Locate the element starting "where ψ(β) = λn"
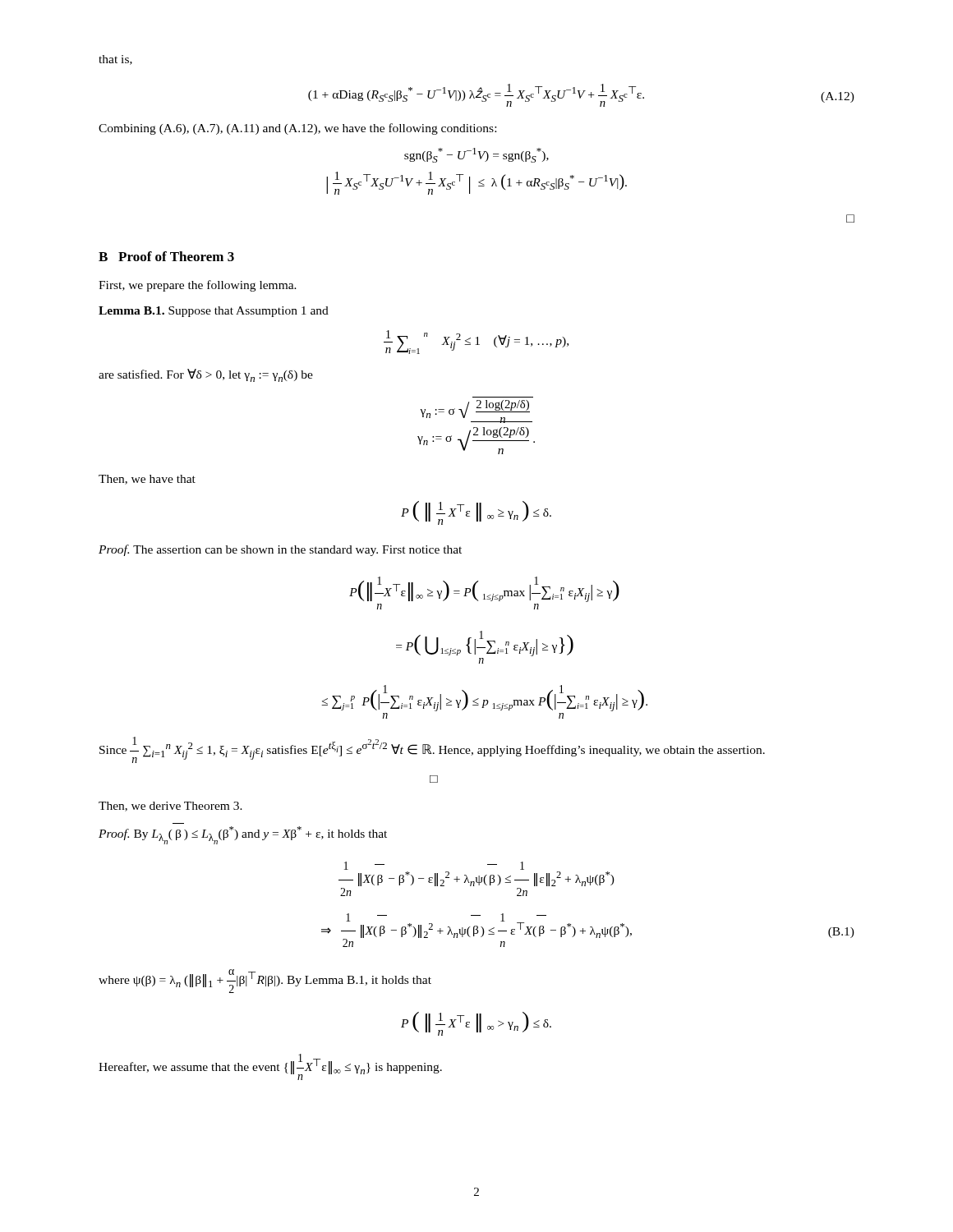953x1232 pixels. (x=265, y=981)
